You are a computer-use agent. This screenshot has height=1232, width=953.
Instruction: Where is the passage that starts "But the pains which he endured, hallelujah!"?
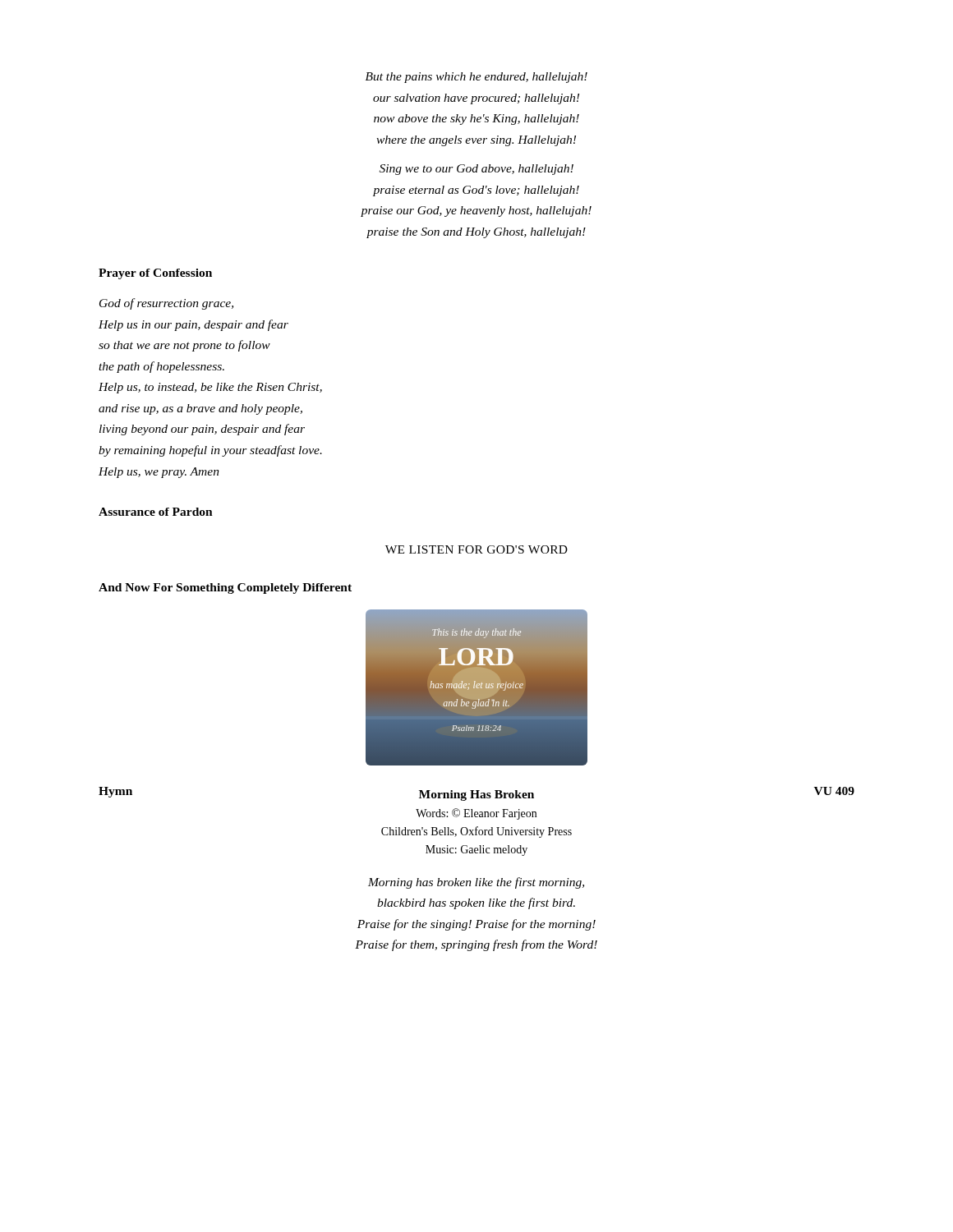[476, 108]
